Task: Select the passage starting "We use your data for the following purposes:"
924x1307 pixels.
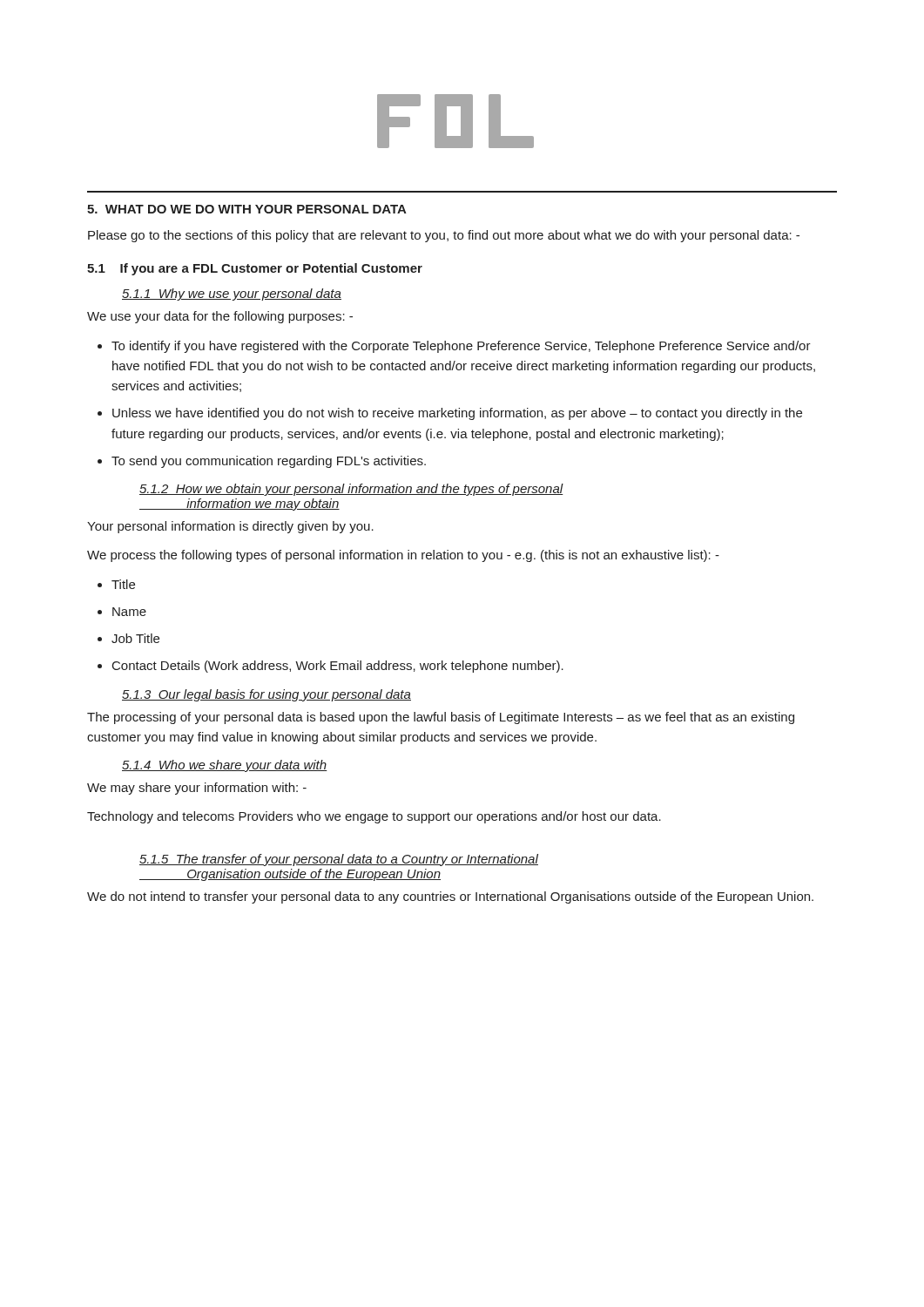Action: coord(220,316)
